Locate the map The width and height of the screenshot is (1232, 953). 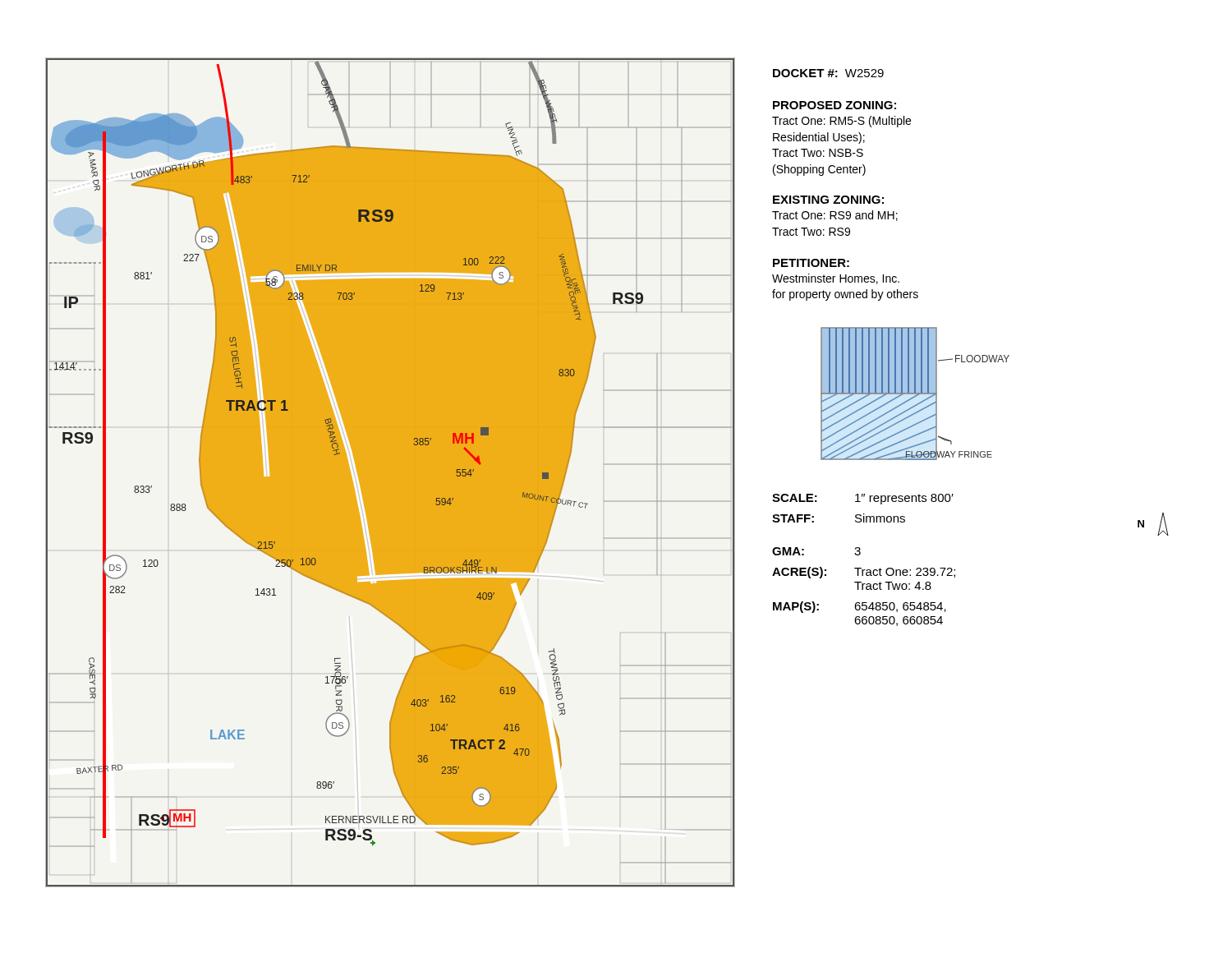click(x=390, y=472)
